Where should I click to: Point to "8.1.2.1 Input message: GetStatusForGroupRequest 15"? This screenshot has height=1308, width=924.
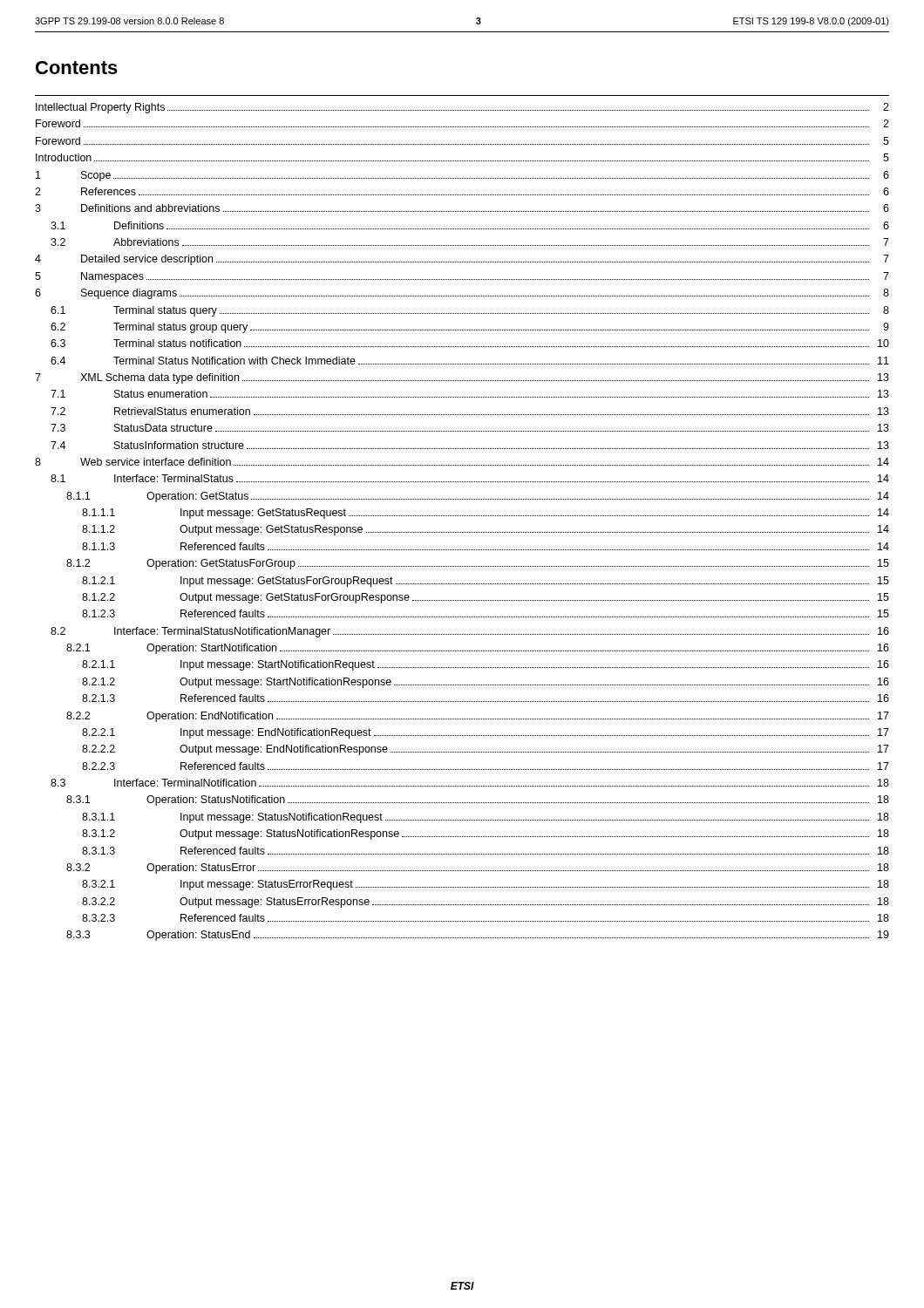462,581
